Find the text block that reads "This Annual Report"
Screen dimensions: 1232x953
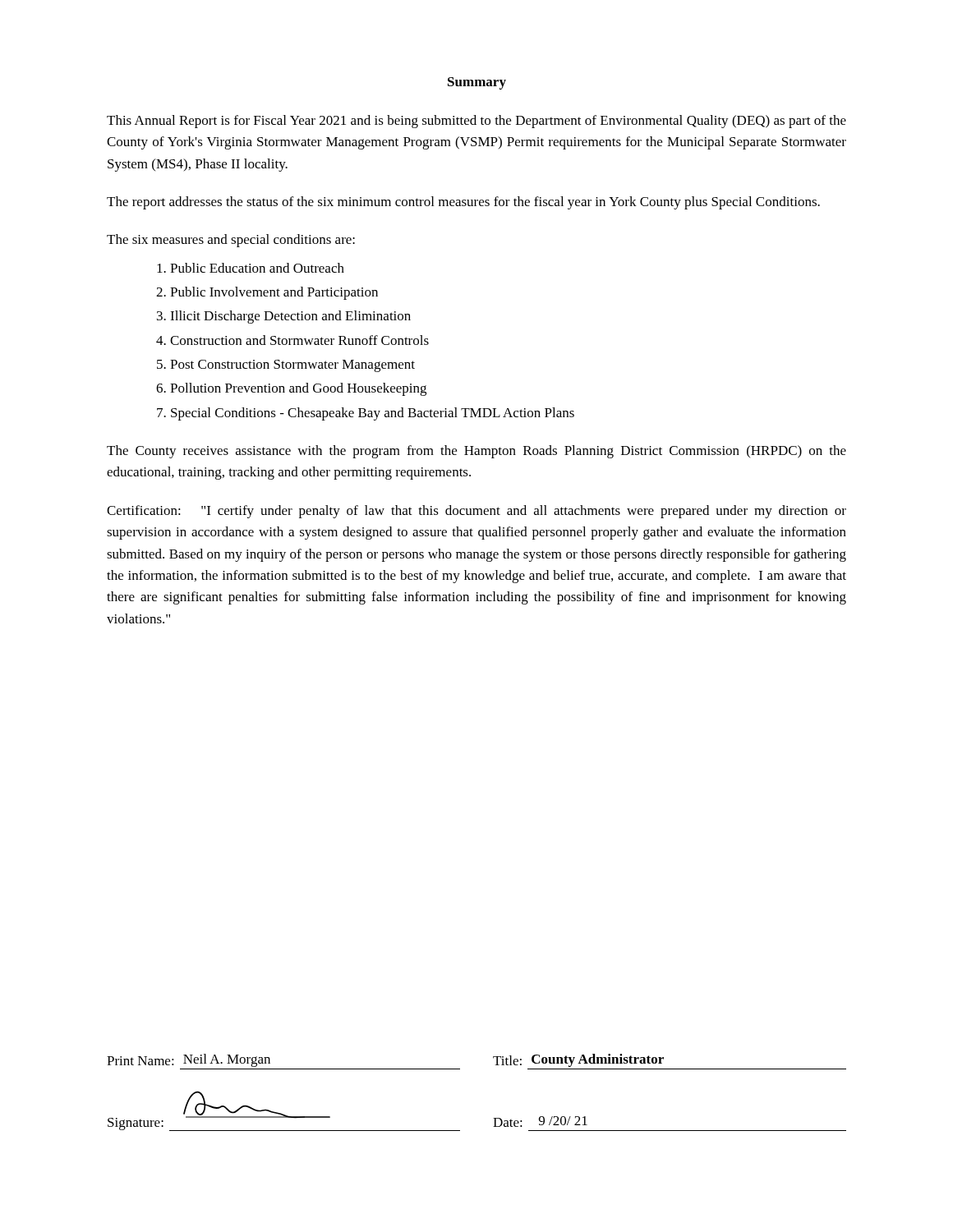[x=476, y=142]
